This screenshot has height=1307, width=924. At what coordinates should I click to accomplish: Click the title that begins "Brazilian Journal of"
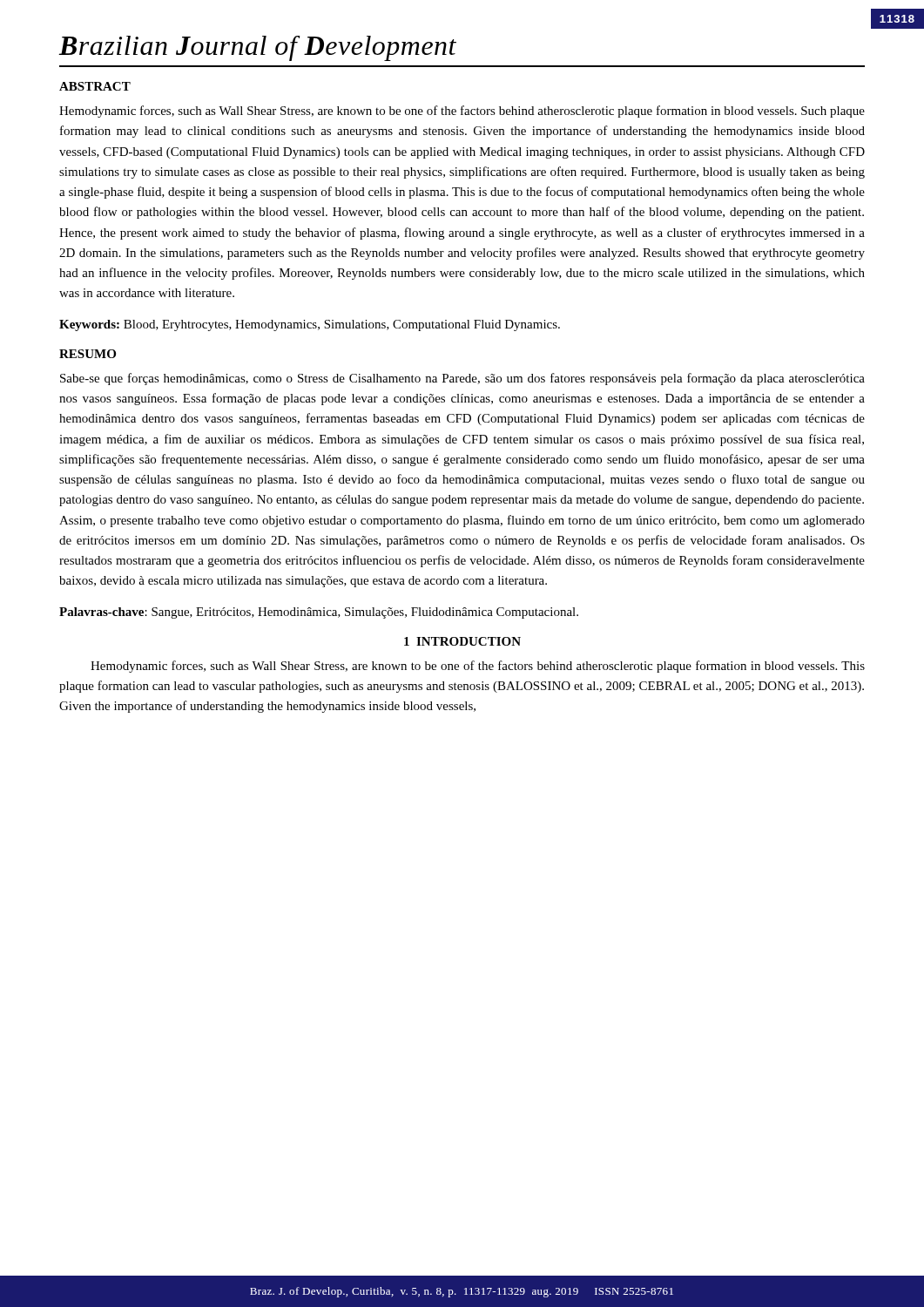tap(258, 45)
